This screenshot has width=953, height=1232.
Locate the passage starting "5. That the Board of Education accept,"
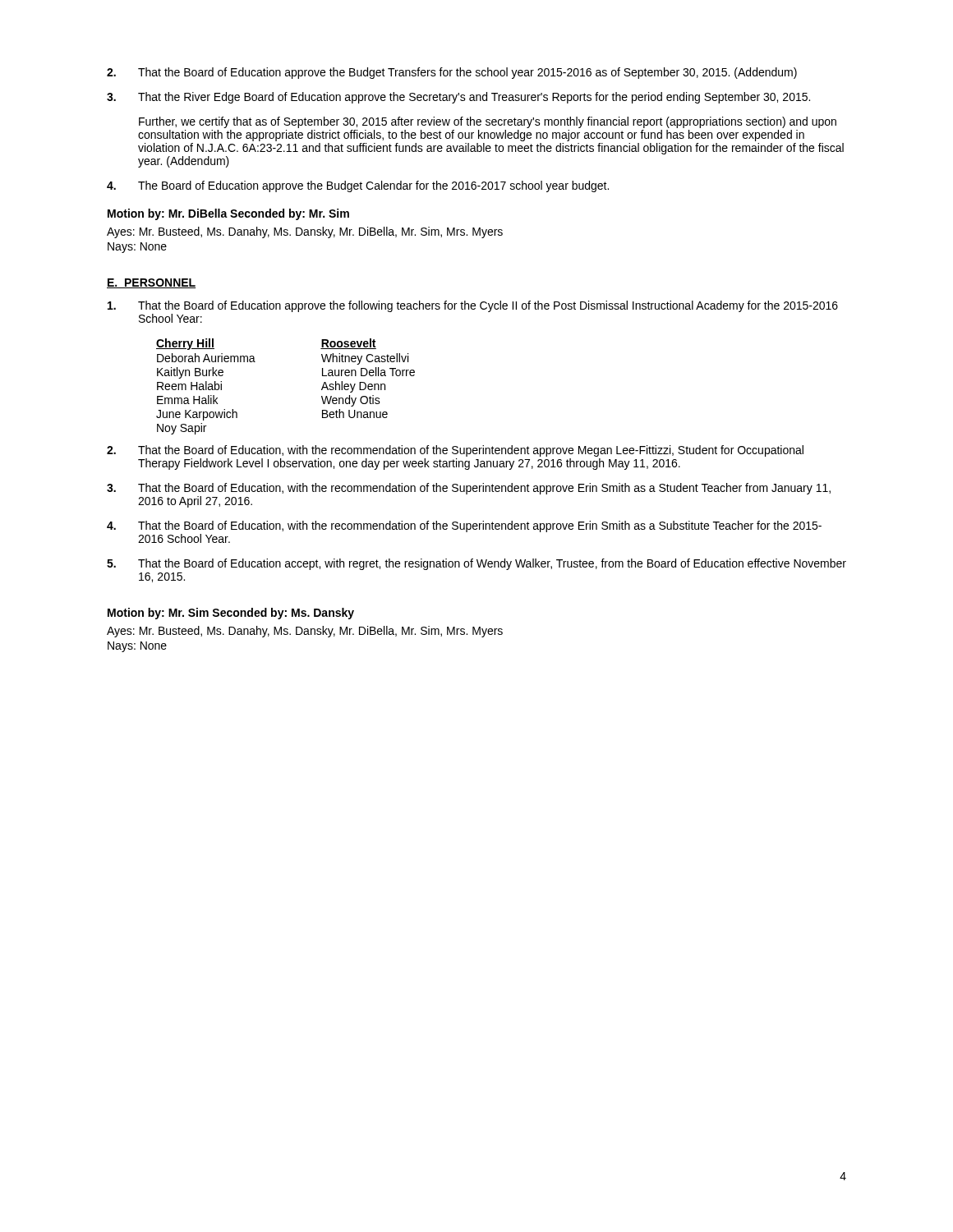point(476,570)
